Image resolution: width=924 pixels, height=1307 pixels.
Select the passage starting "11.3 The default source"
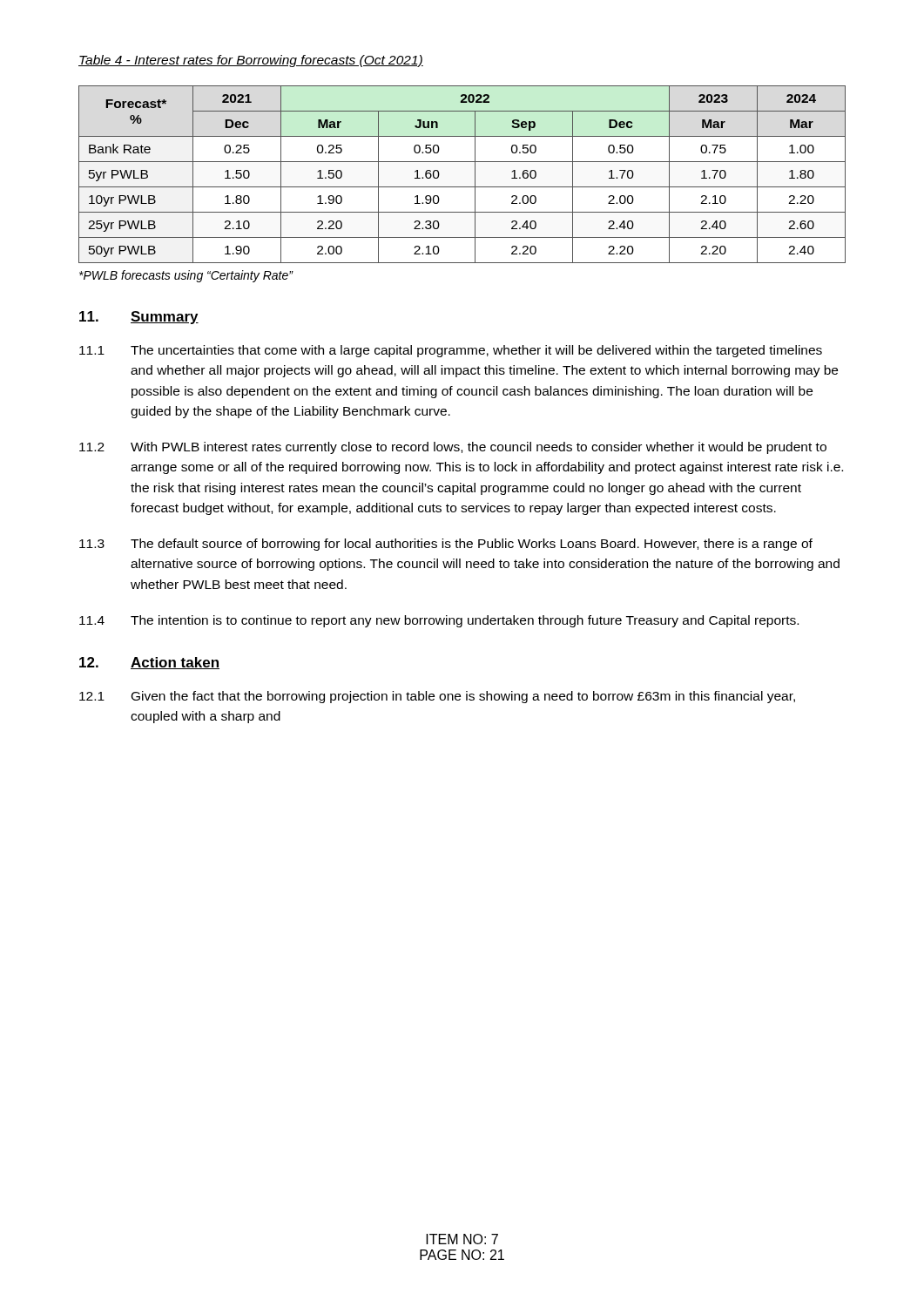pos(462,564)
